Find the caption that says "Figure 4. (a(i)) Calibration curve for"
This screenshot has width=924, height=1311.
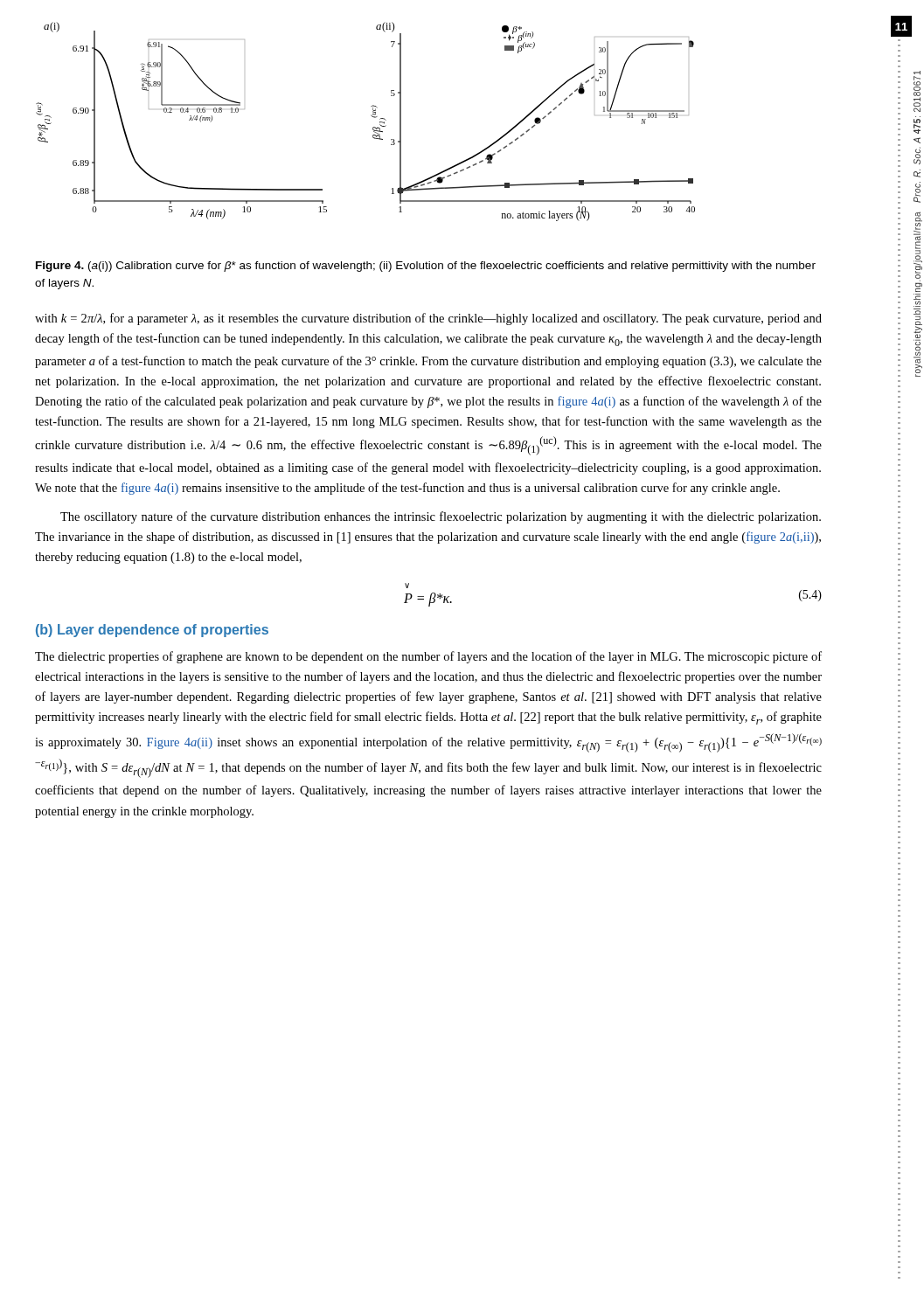pos(425,274)
